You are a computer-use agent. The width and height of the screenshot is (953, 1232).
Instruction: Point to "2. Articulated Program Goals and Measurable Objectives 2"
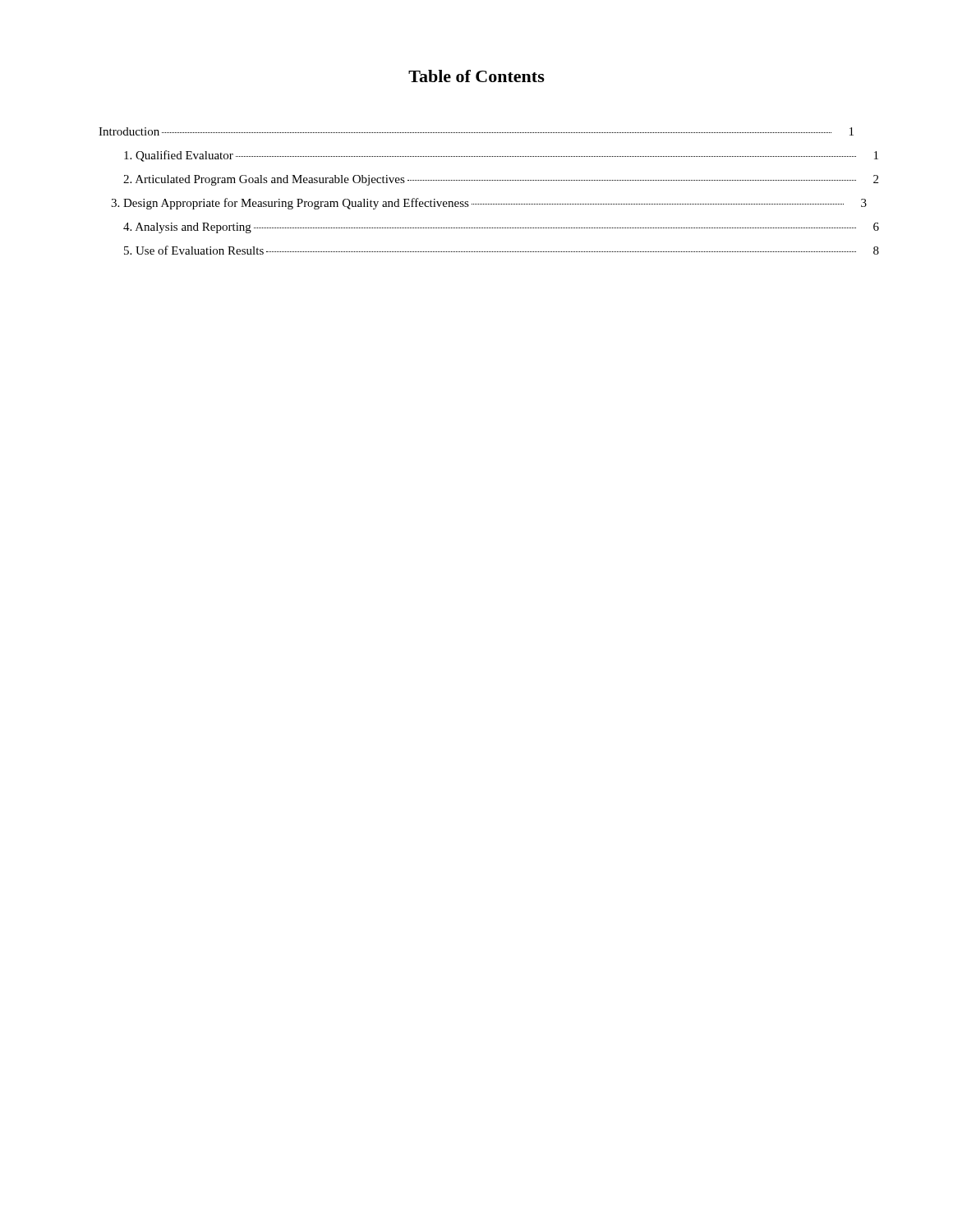501,179
